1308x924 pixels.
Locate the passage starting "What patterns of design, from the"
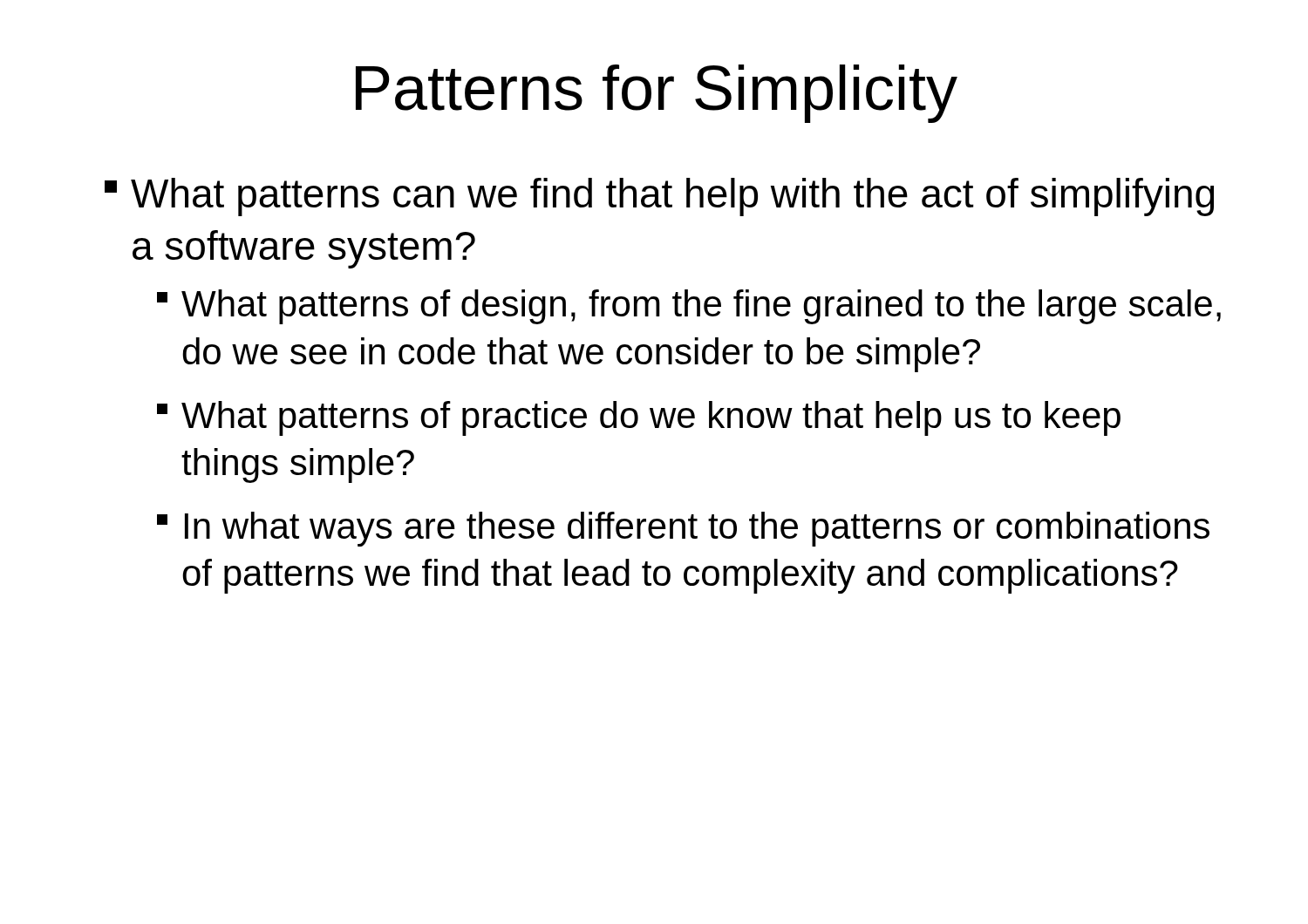(x=693, y=329)
